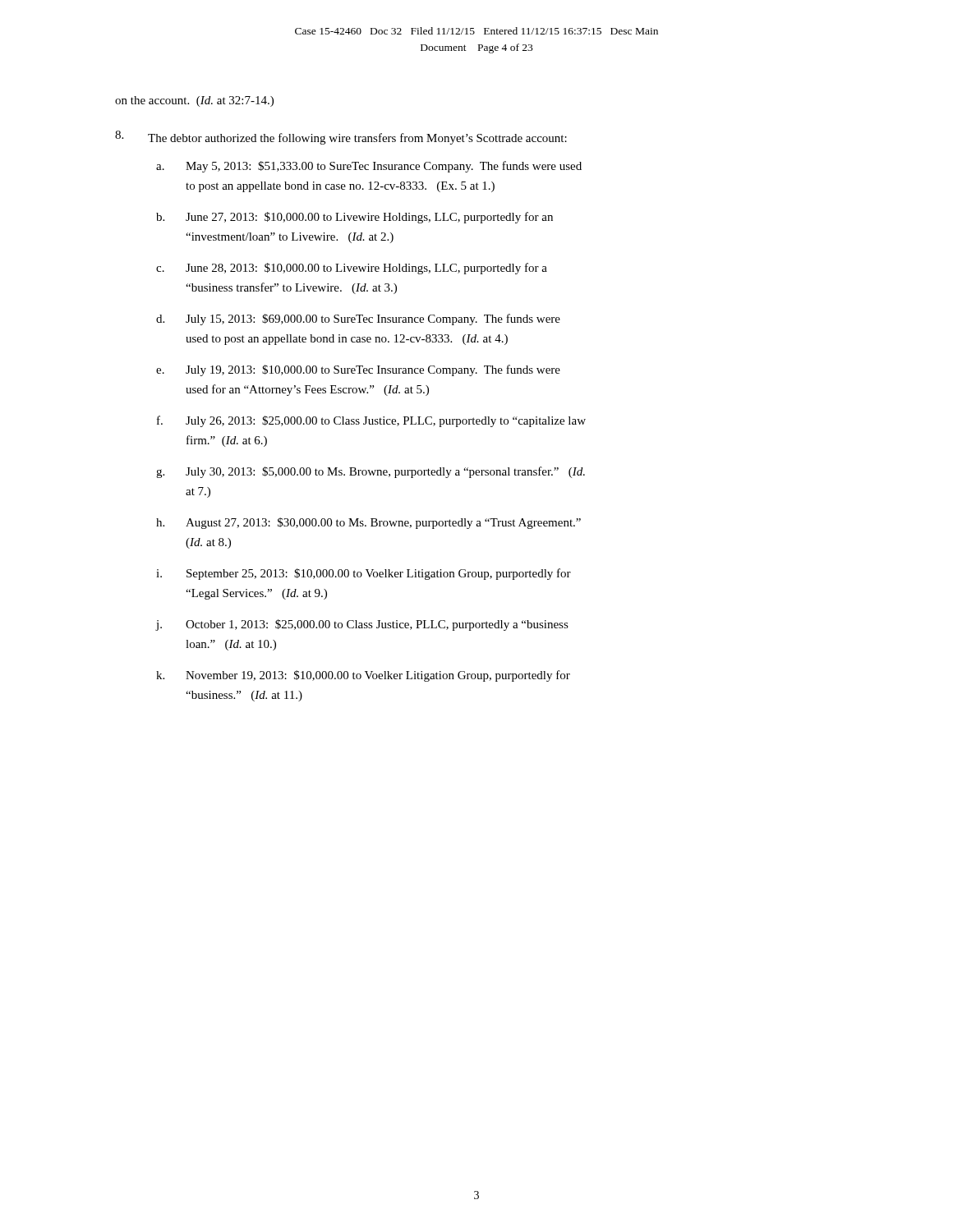The height and width of the screenshot is (1232, 953).
Task: Locate the element starting "e. July 19, 2013: $10,000.00"
Action: pyautogui.click(x=513, y=379)
